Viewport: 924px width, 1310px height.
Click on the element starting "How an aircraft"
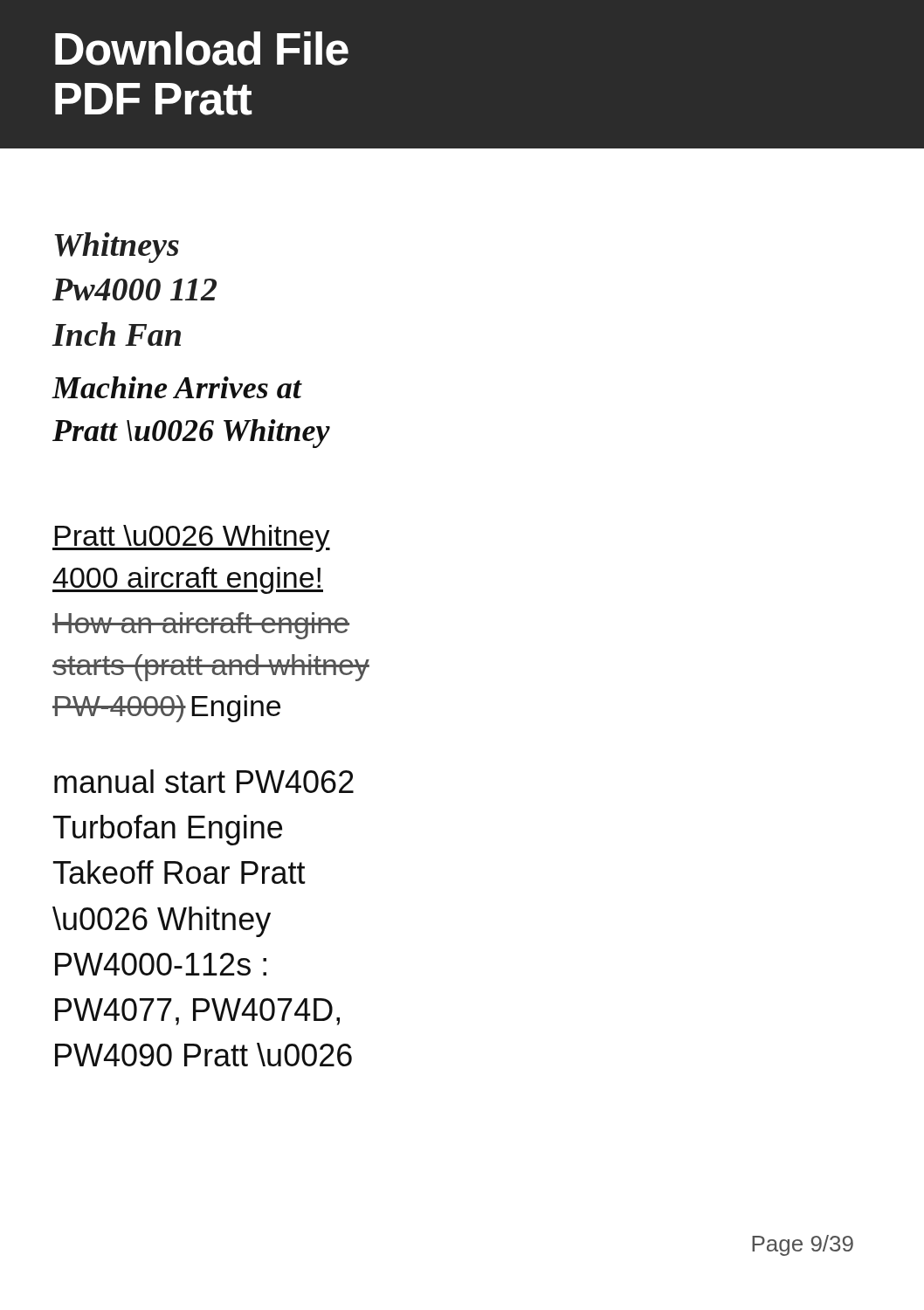click(x=211, y=664)
